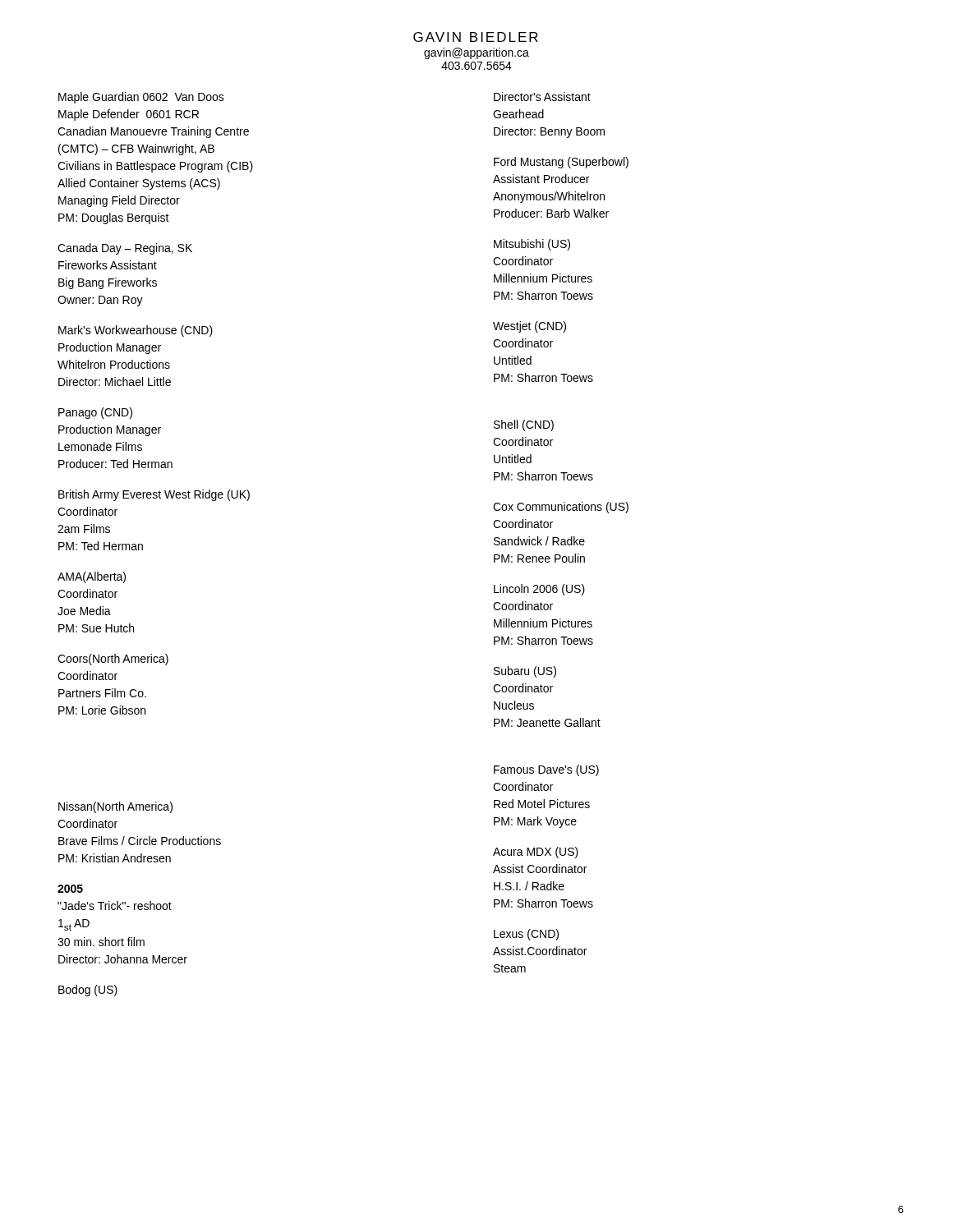Find the list item that reads "Ford Mustang (Superbowl) Assistant Producer"
Image resolution: width=953 pixels, height=1232 pixels.
point(561,163)
